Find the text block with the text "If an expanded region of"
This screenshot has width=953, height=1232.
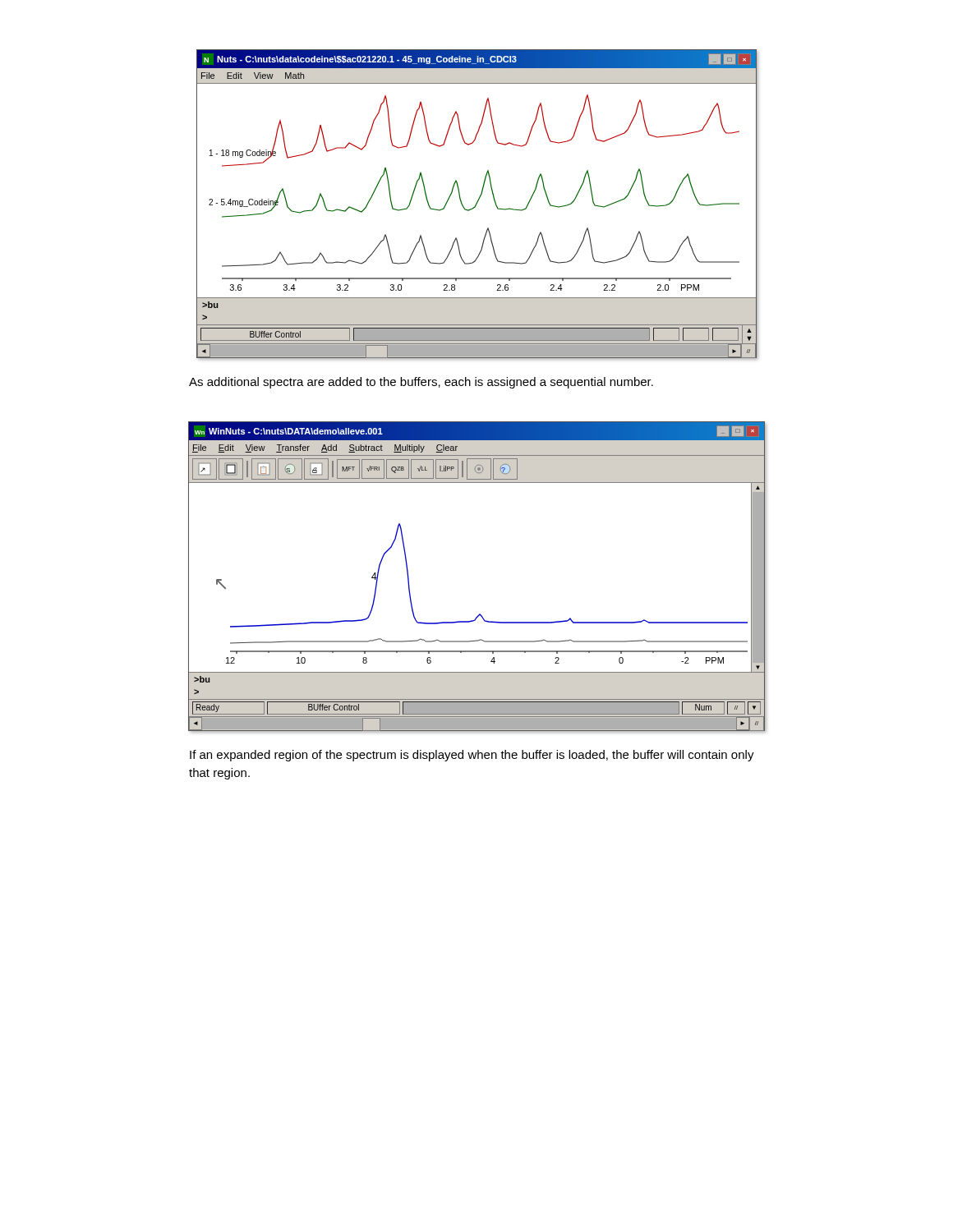click(x=471, y=763)
